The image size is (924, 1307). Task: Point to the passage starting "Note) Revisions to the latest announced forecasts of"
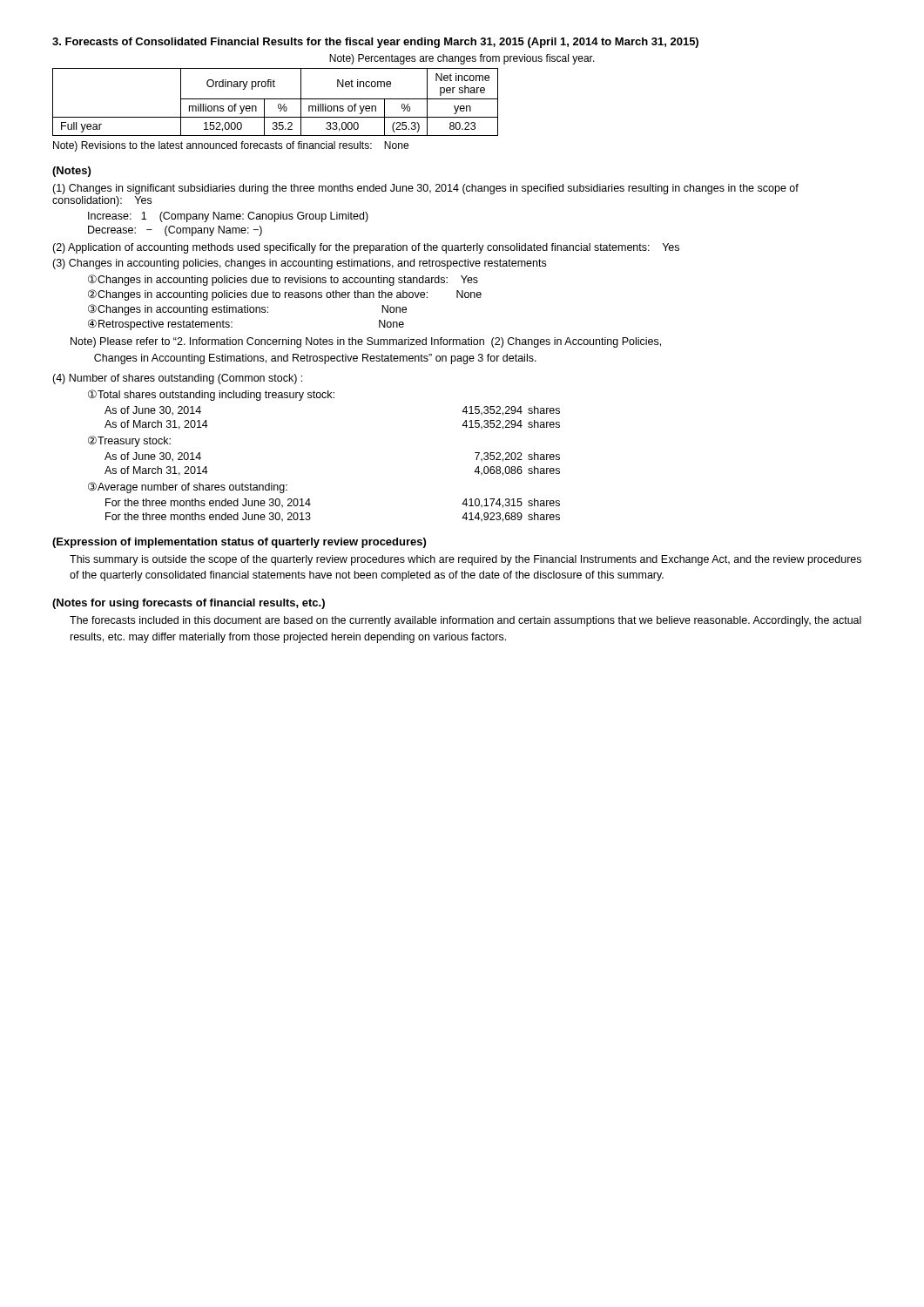[231, 146]
